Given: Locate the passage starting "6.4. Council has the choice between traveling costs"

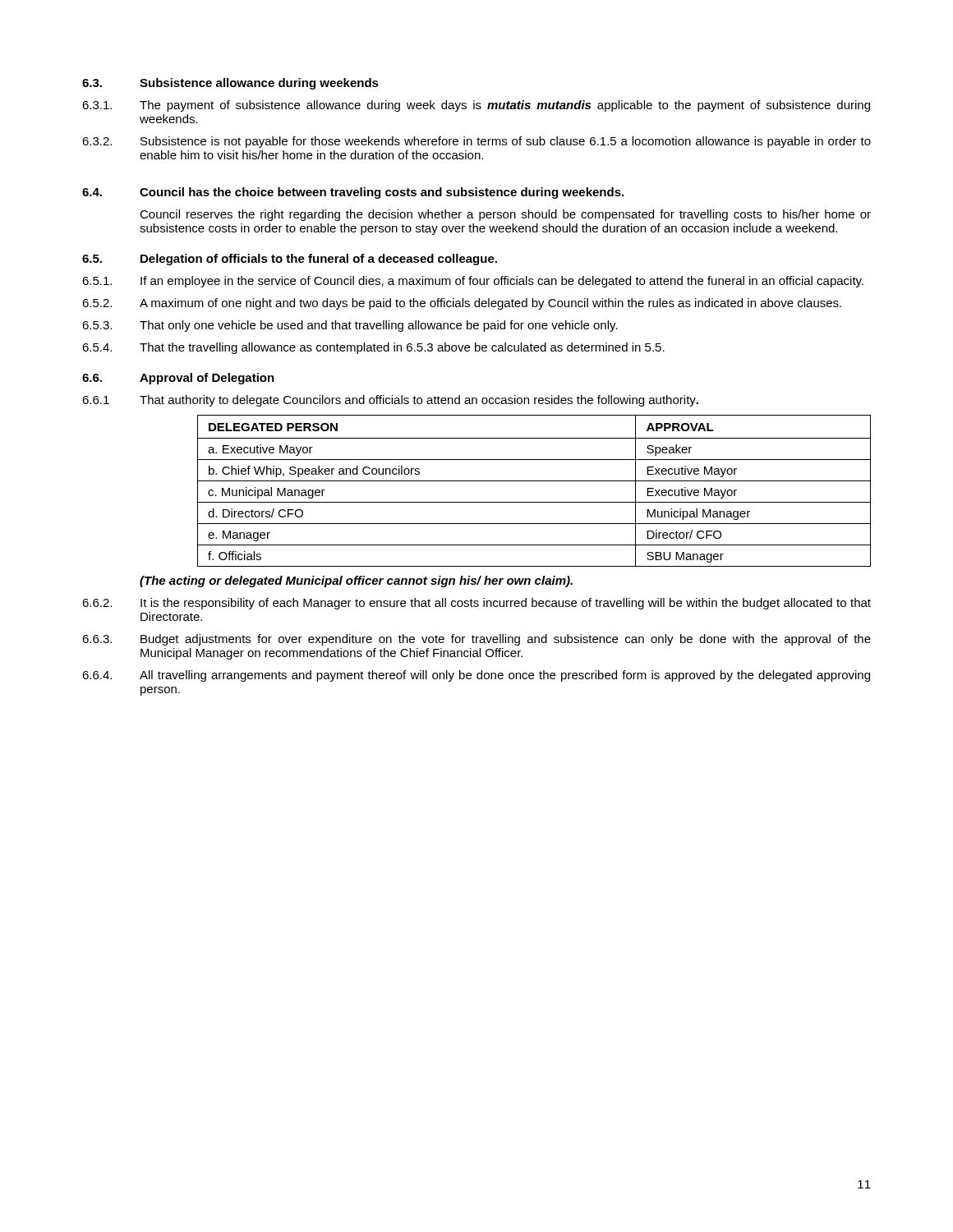Looking at the screenshot, I should click(353, 192).
